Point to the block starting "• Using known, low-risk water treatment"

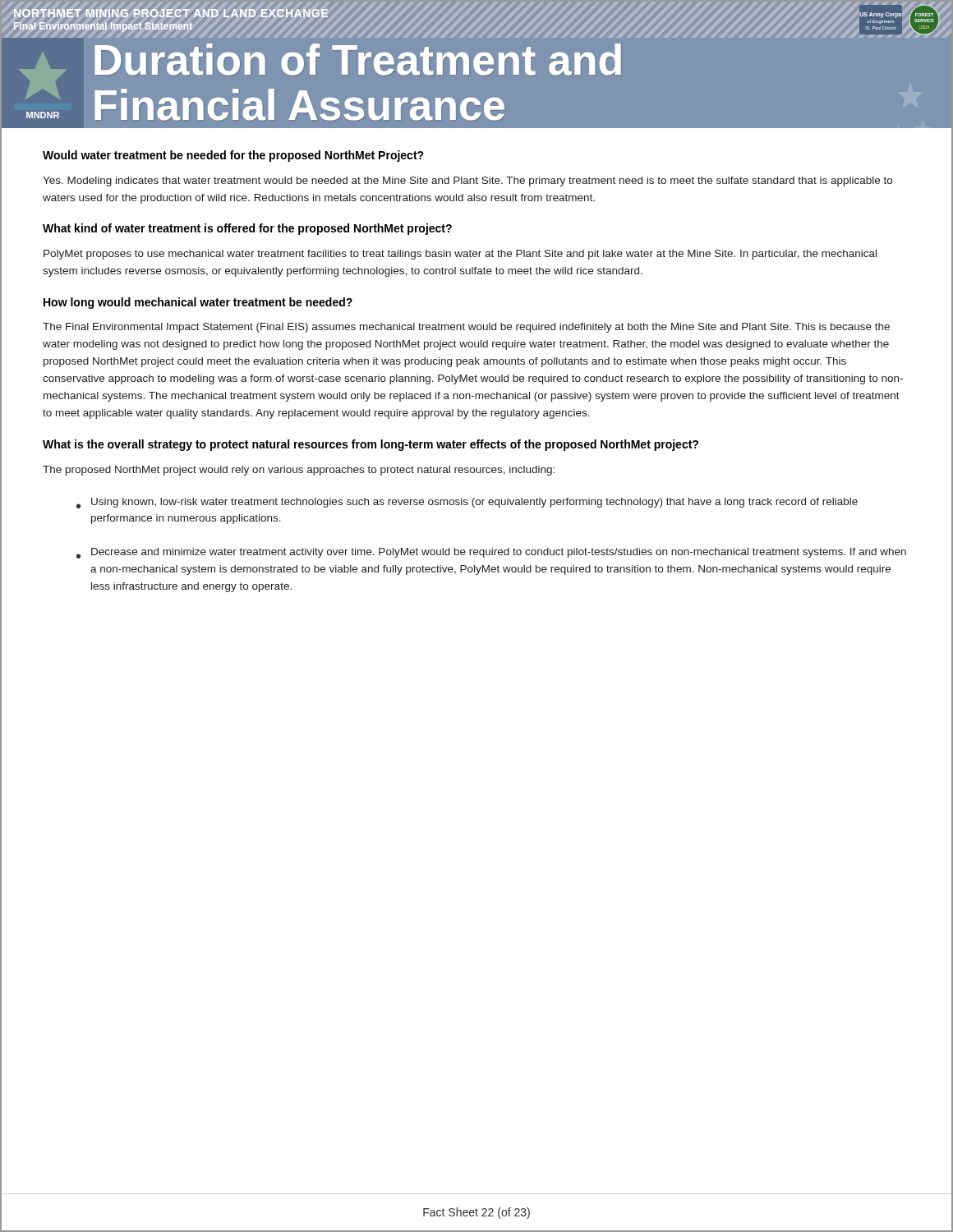tap(493, 510)
